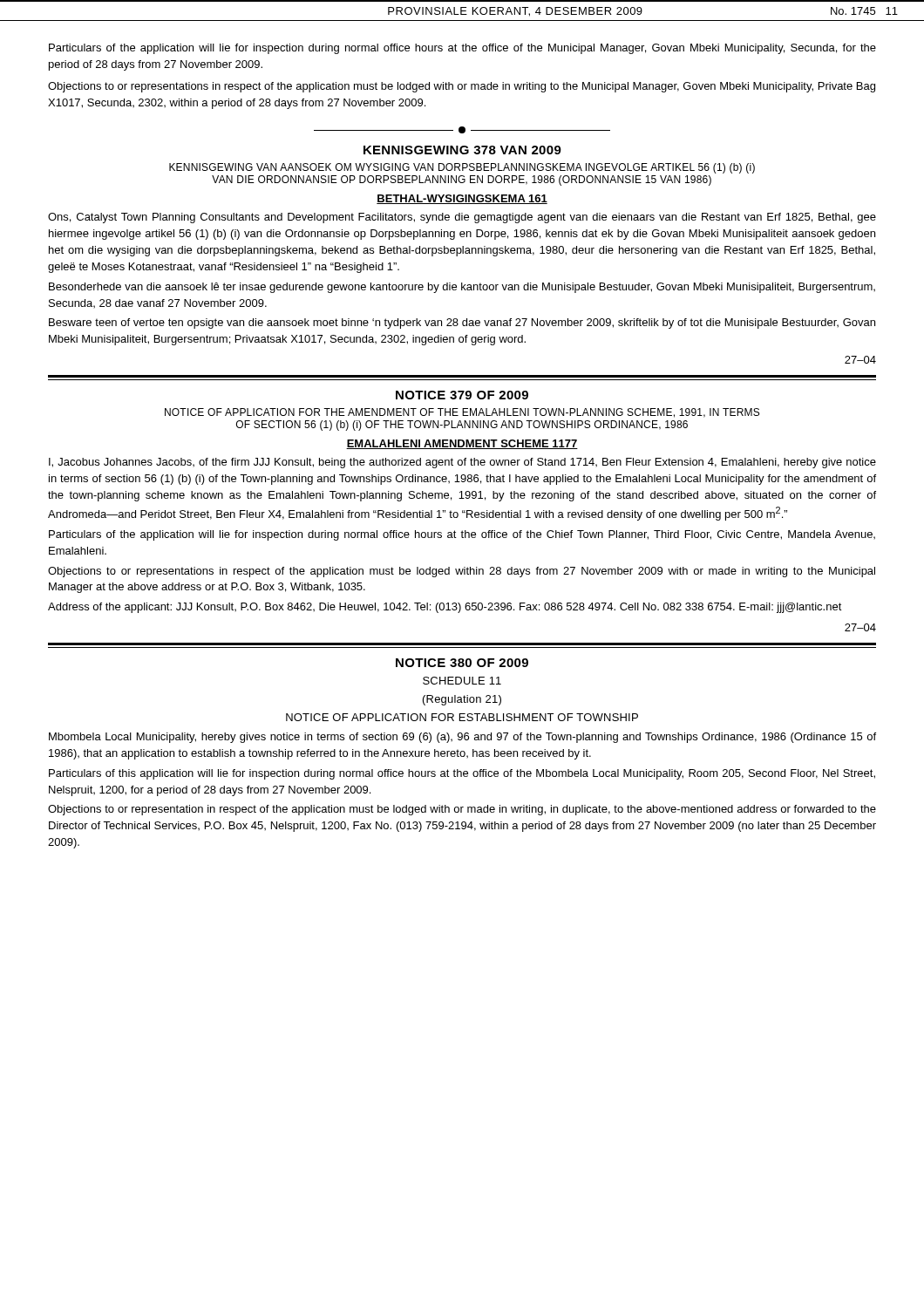The width and height of the screenshot is (924, 1308).
Task: Point to the block beginning "Particulars of this application will lie for"
Action: pyautogui.click(x=462, y=781)
